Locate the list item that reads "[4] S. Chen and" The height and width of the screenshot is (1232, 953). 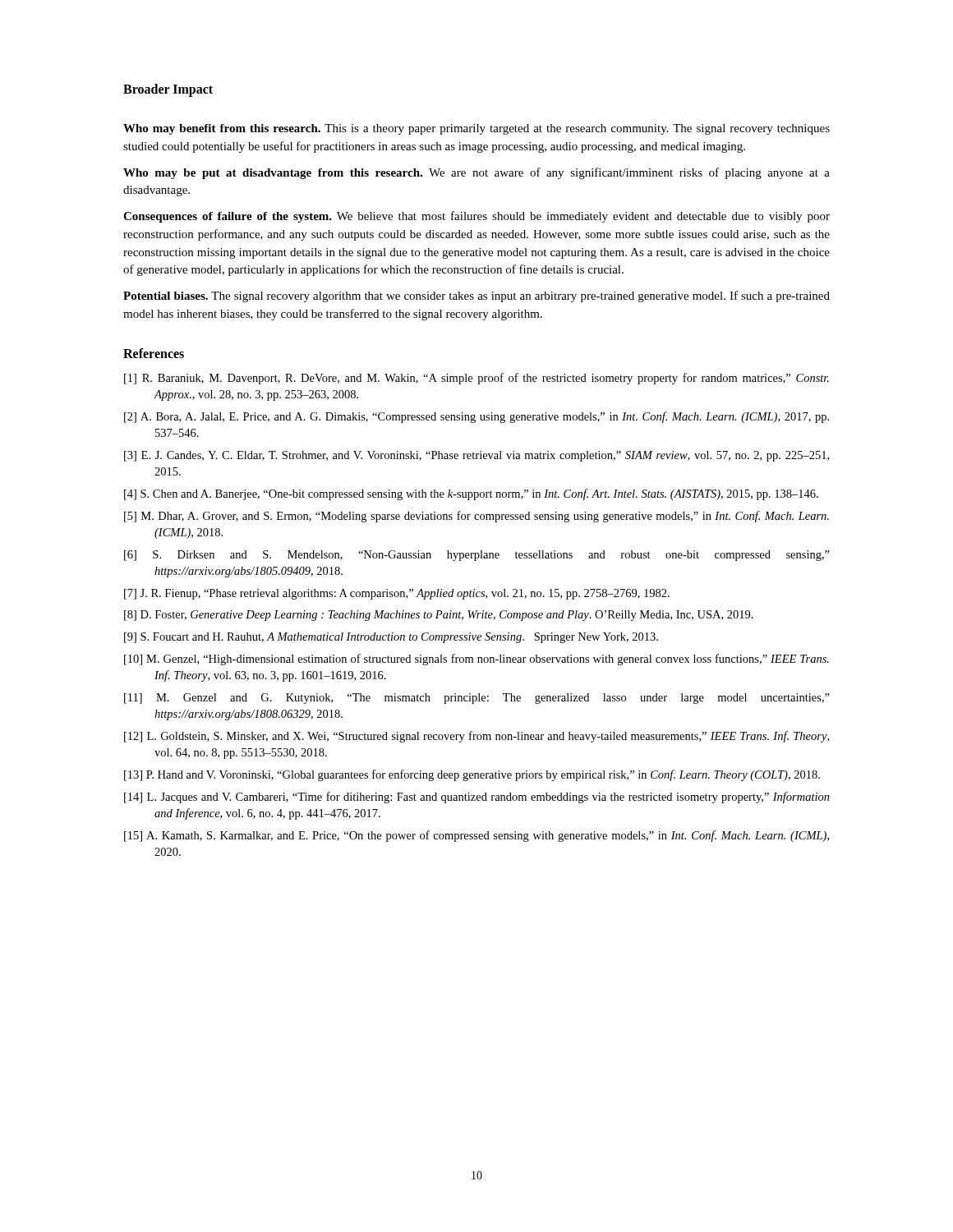coord(471,494)
